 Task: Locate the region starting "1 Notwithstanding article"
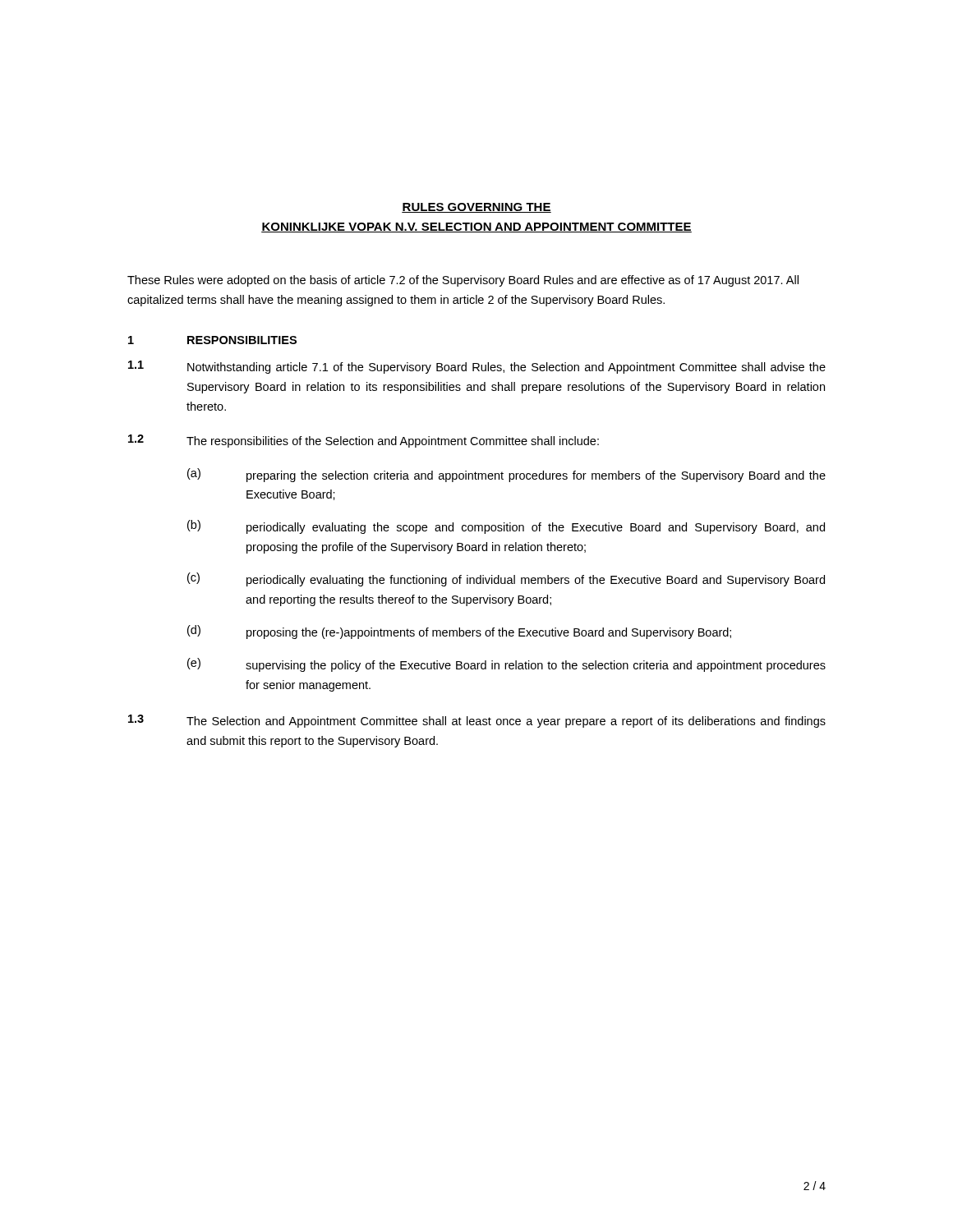tap(476, 387)
